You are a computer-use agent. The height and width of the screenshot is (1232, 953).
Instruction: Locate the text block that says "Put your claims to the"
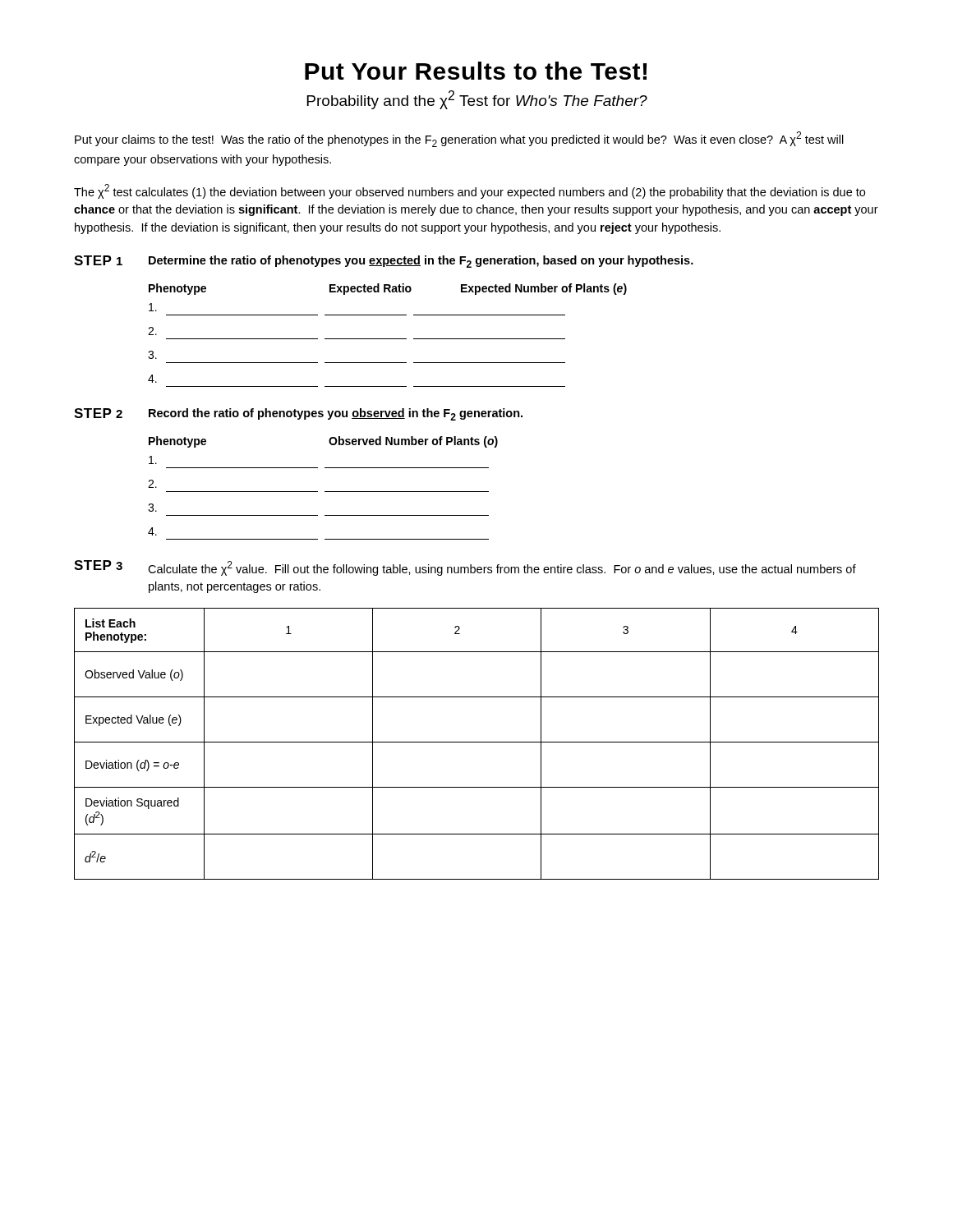coord(459,148)
